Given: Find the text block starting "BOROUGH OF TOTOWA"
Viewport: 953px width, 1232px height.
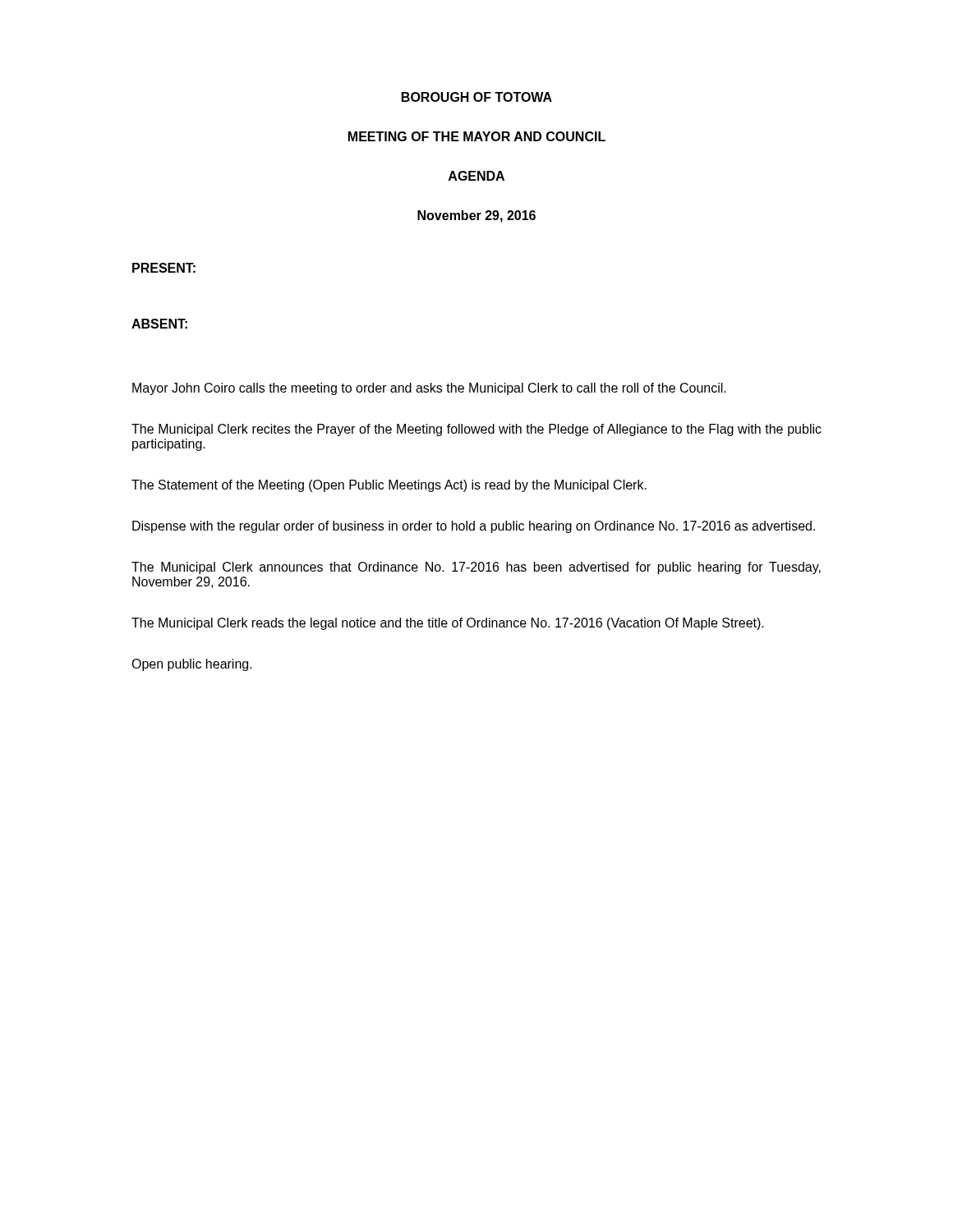Looking at the screenshot, I should click(x=476, y=97).
